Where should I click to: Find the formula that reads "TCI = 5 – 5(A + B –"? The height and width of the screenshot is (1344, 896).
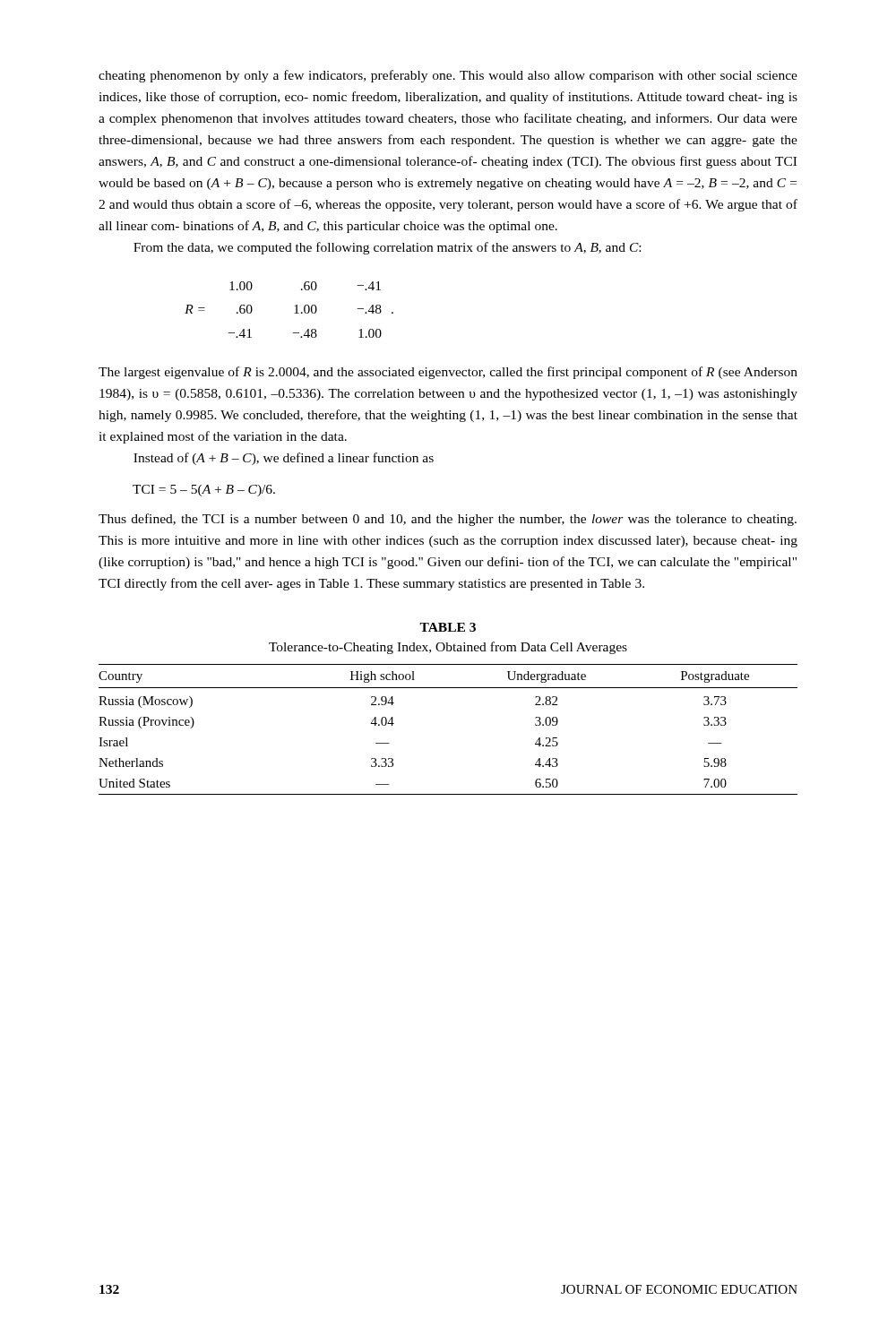pos(204,489)
